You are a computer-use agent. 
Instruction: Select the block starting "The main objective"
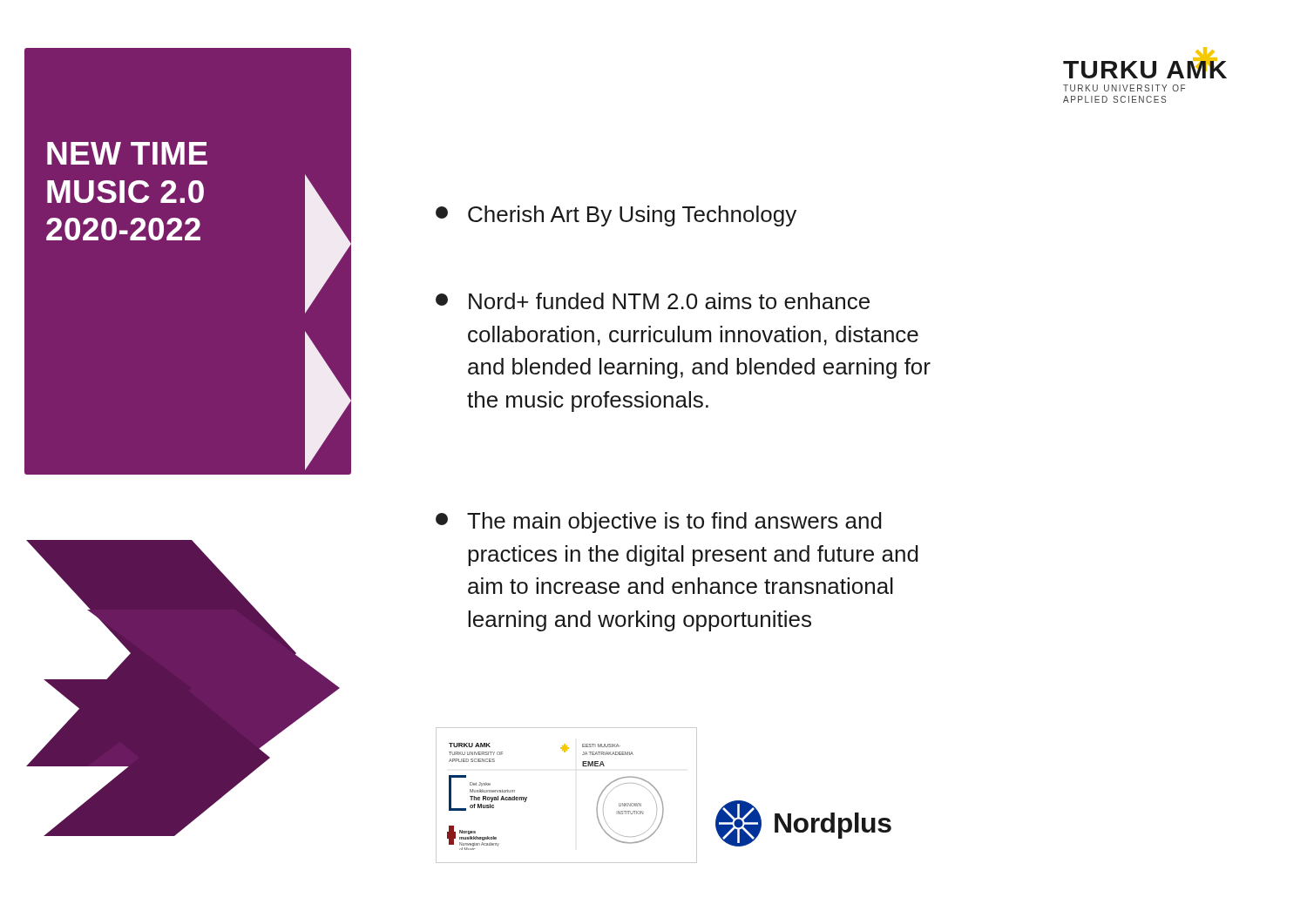[677, 571]
